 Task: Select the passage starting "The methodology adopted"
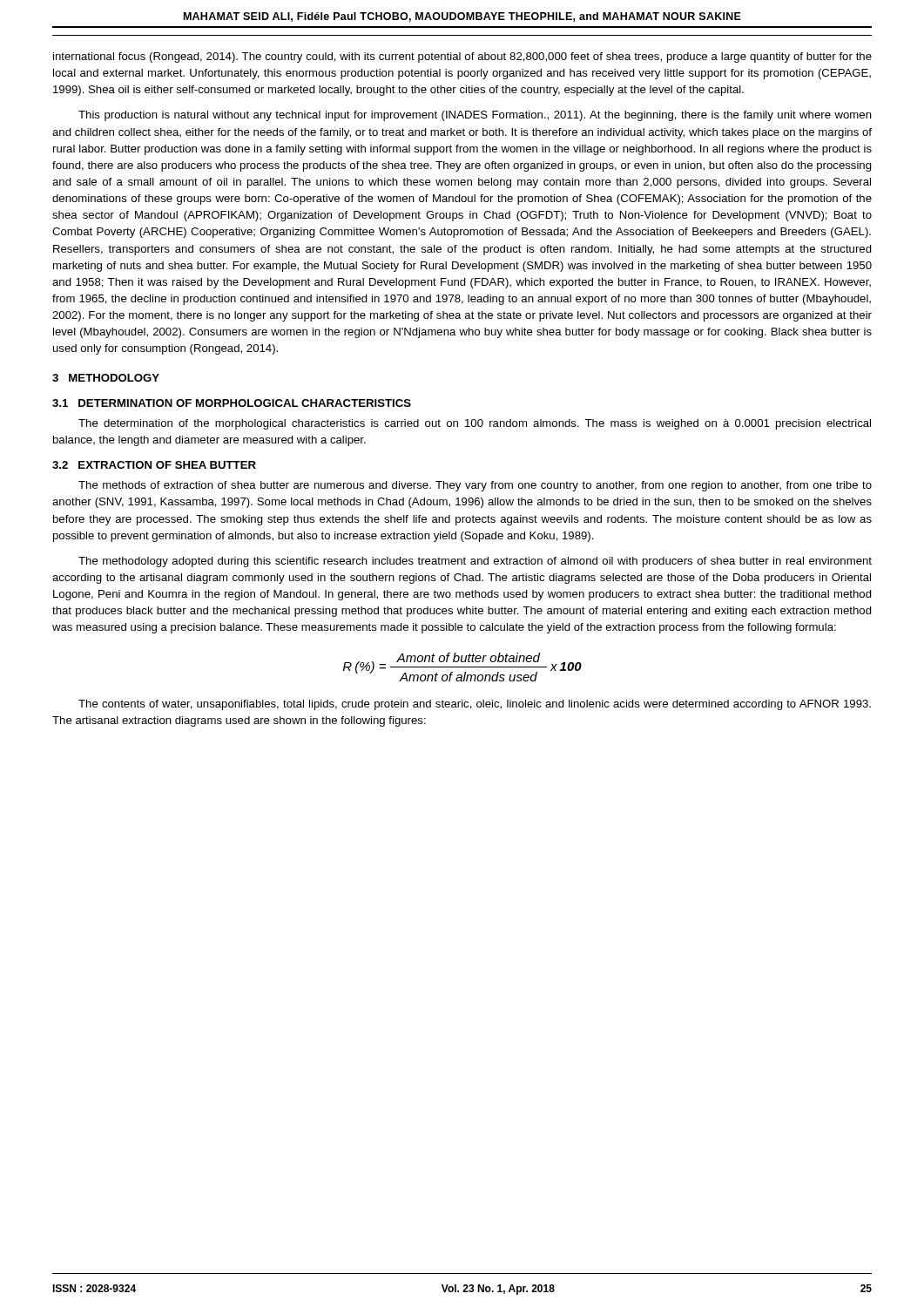click(x=462, y=594)
